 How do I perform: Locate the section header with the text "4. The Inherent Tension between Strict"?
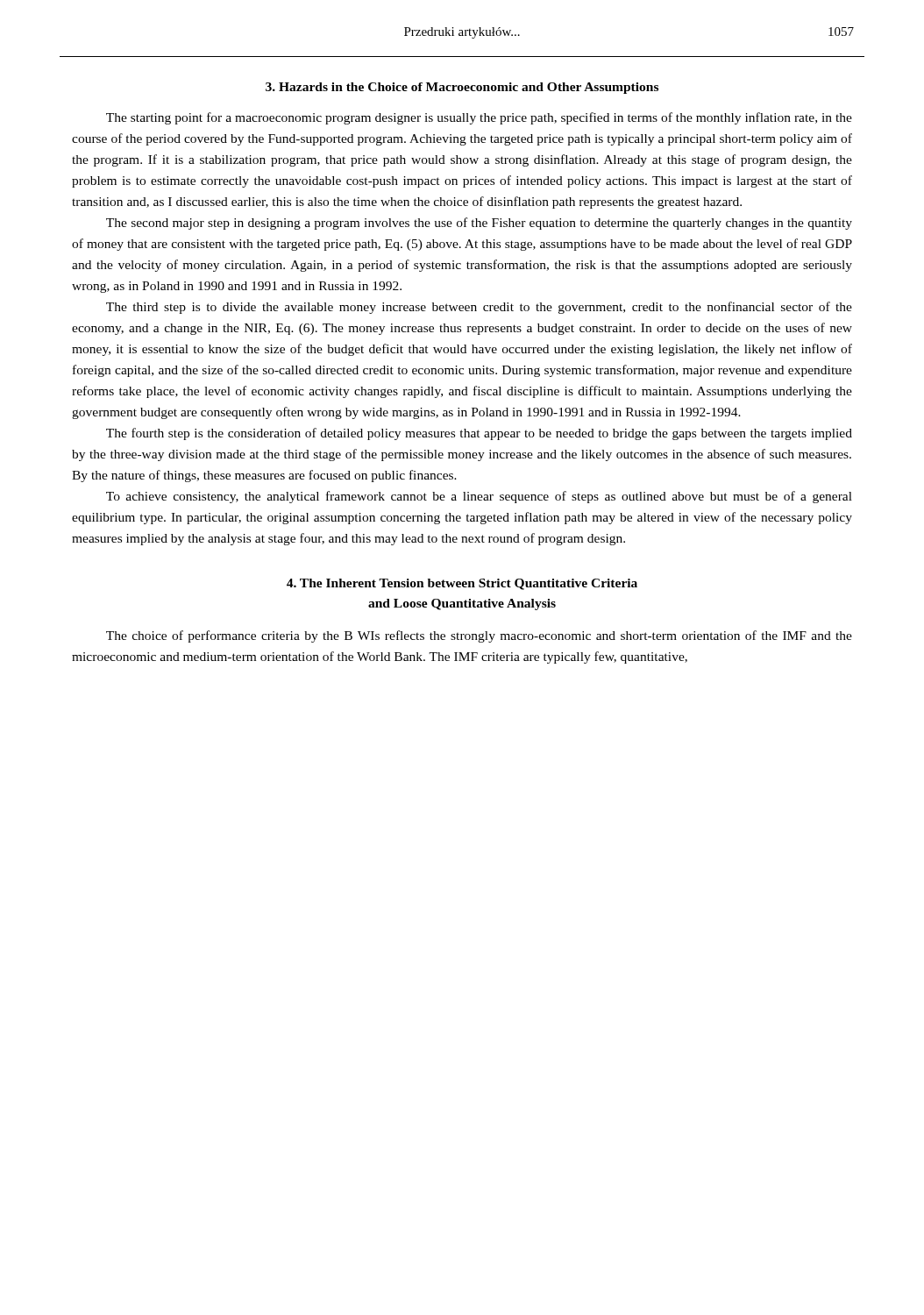pos(462,593)
